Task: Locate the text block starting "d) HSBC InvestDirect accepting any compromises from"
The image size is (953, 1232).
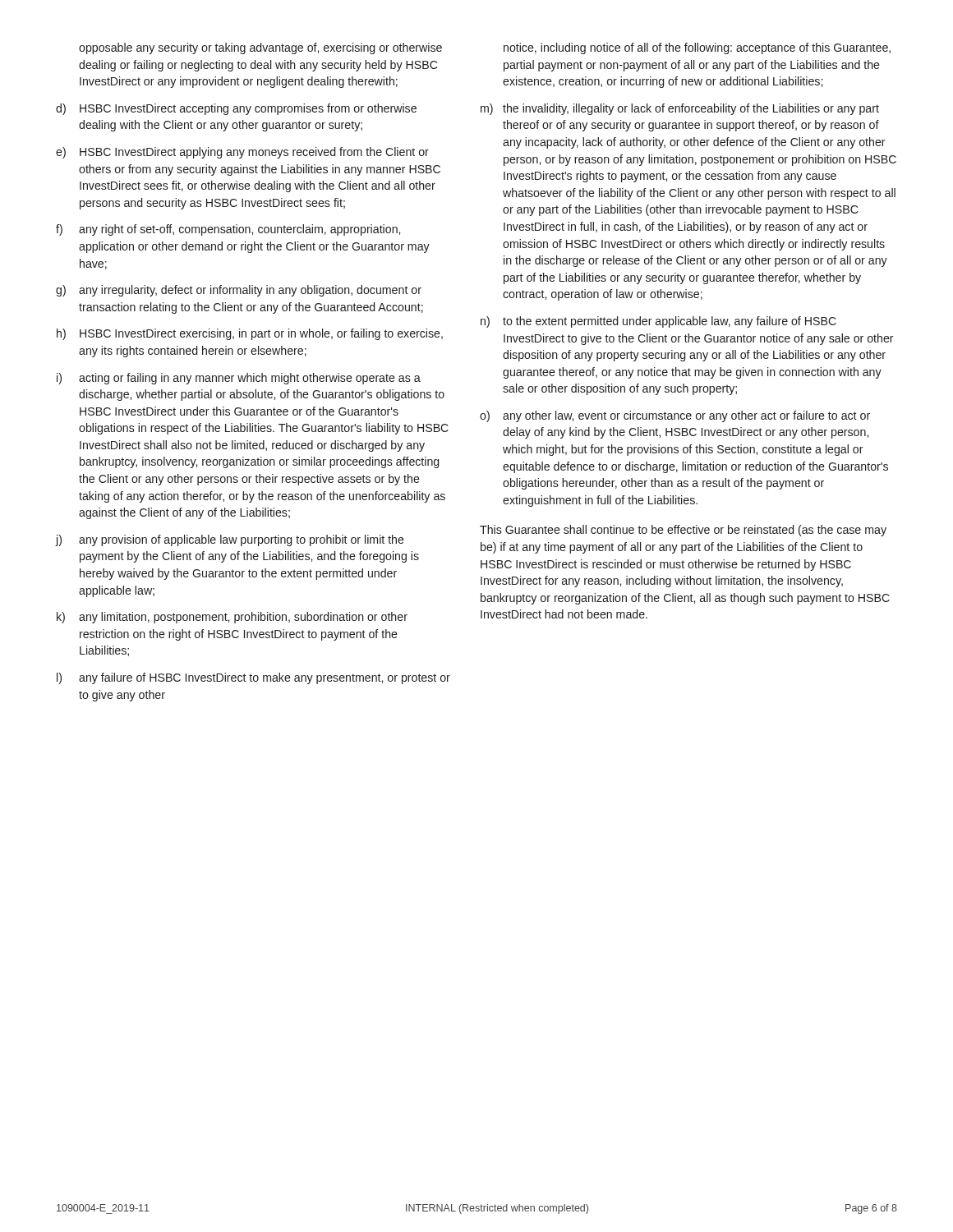Action: (253, 117)
